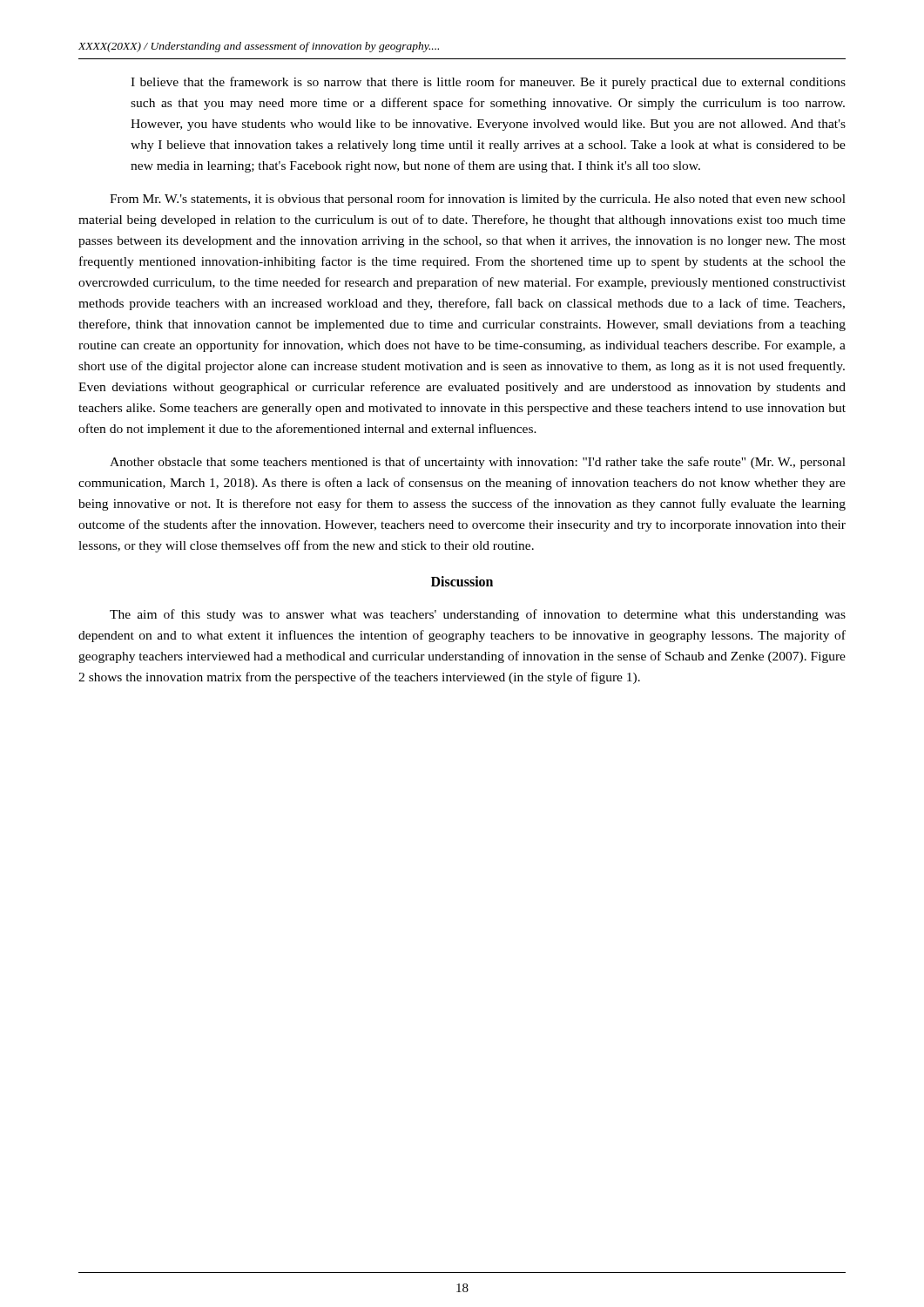Click the passage that begins "Another obstacle that some teachers mentioned"

point(462,503)
